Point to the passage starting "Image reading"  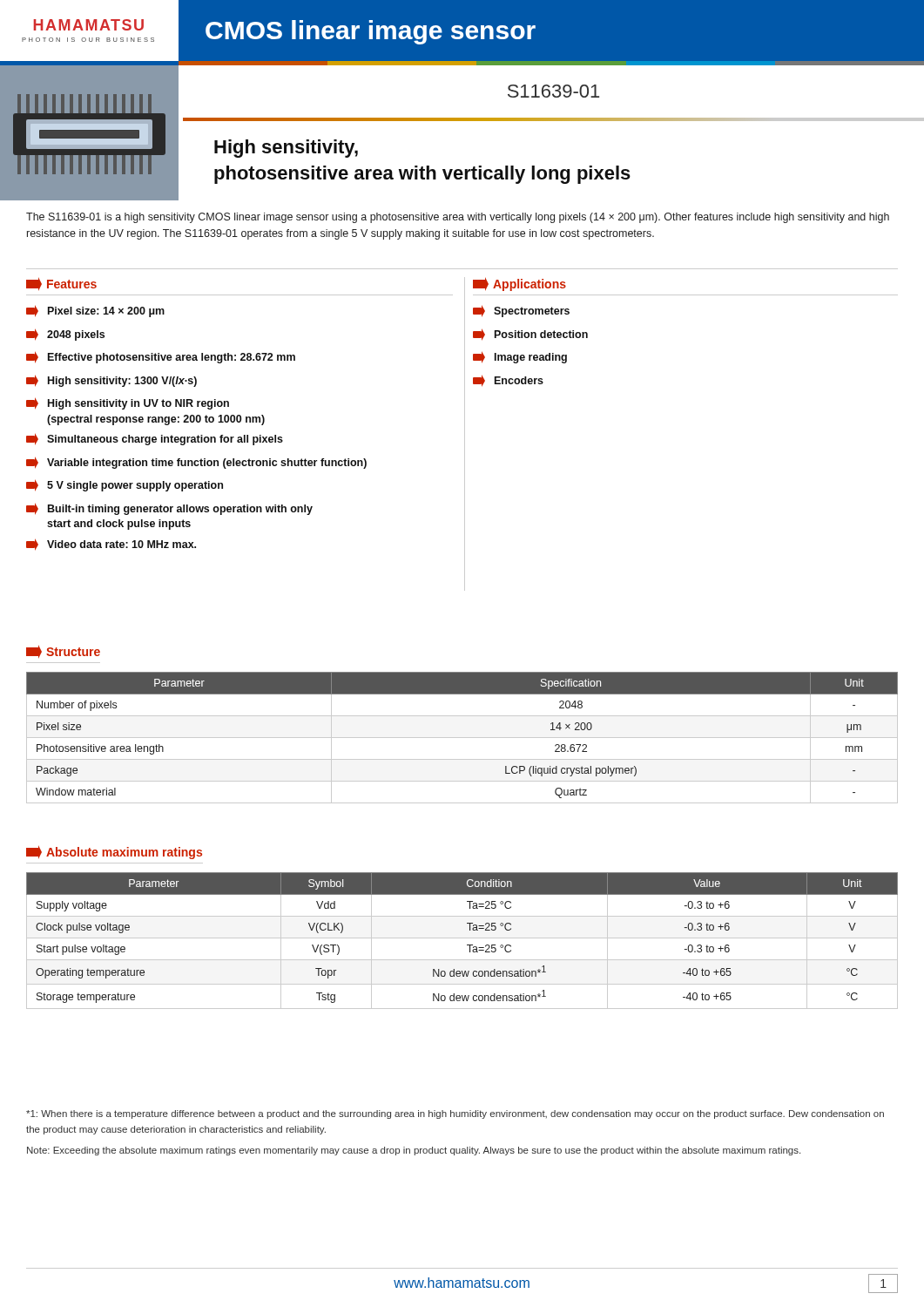point(520,359)
